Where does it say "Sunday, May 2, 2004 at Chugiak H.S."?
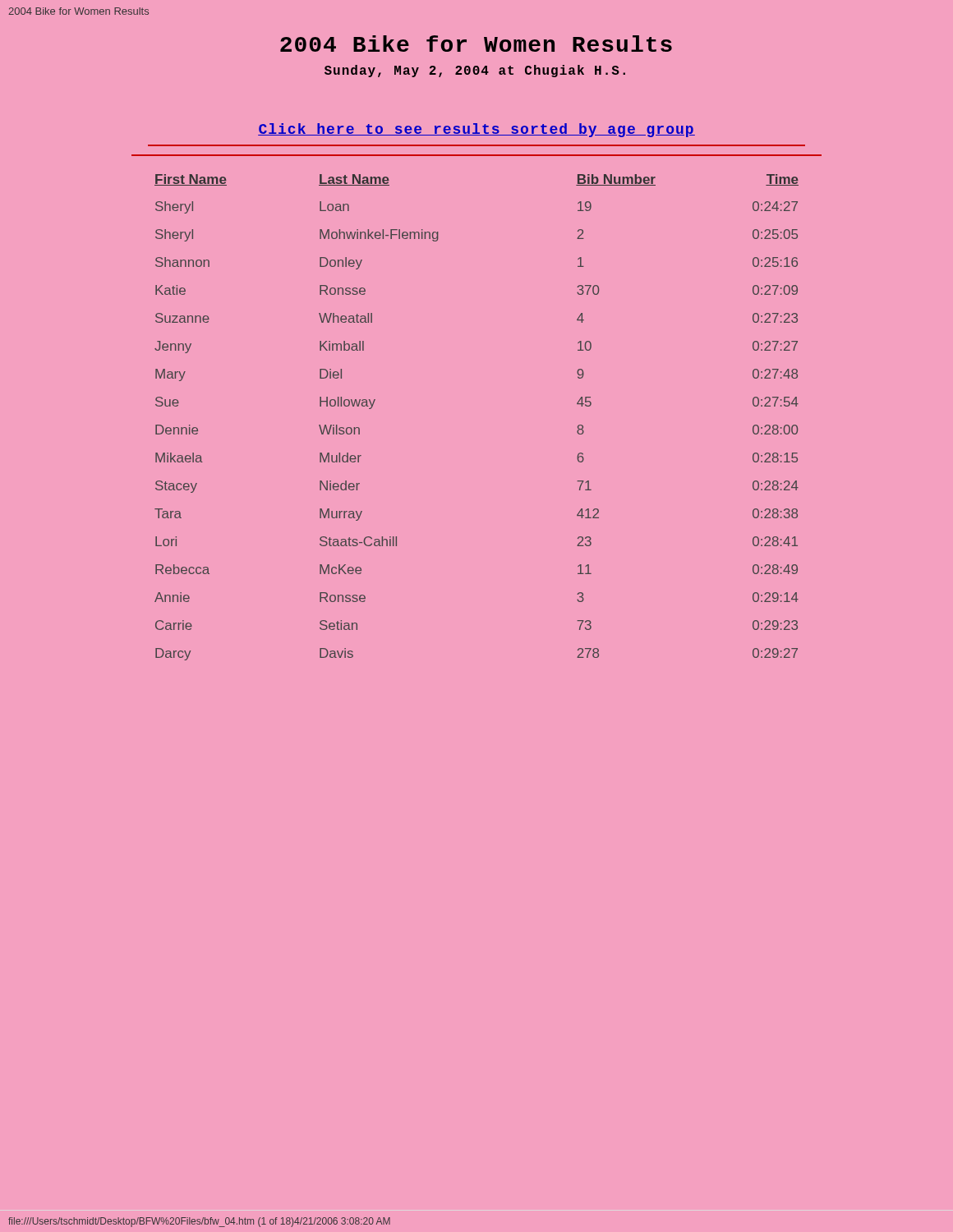953x1232 pixels. pos(476,71)
